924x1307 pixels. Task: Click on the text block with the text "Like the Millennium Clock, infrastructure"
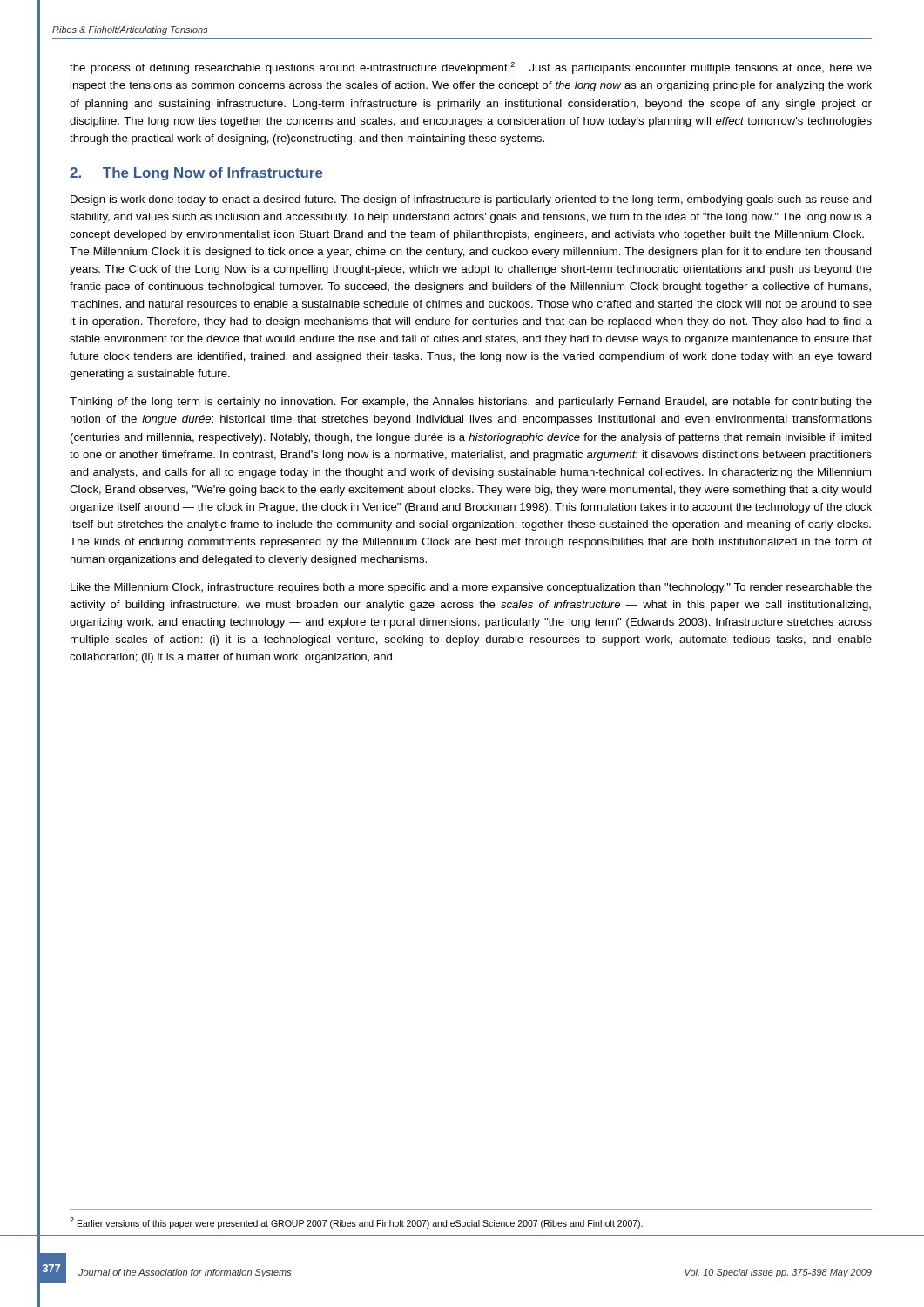[x=471, y=622]
